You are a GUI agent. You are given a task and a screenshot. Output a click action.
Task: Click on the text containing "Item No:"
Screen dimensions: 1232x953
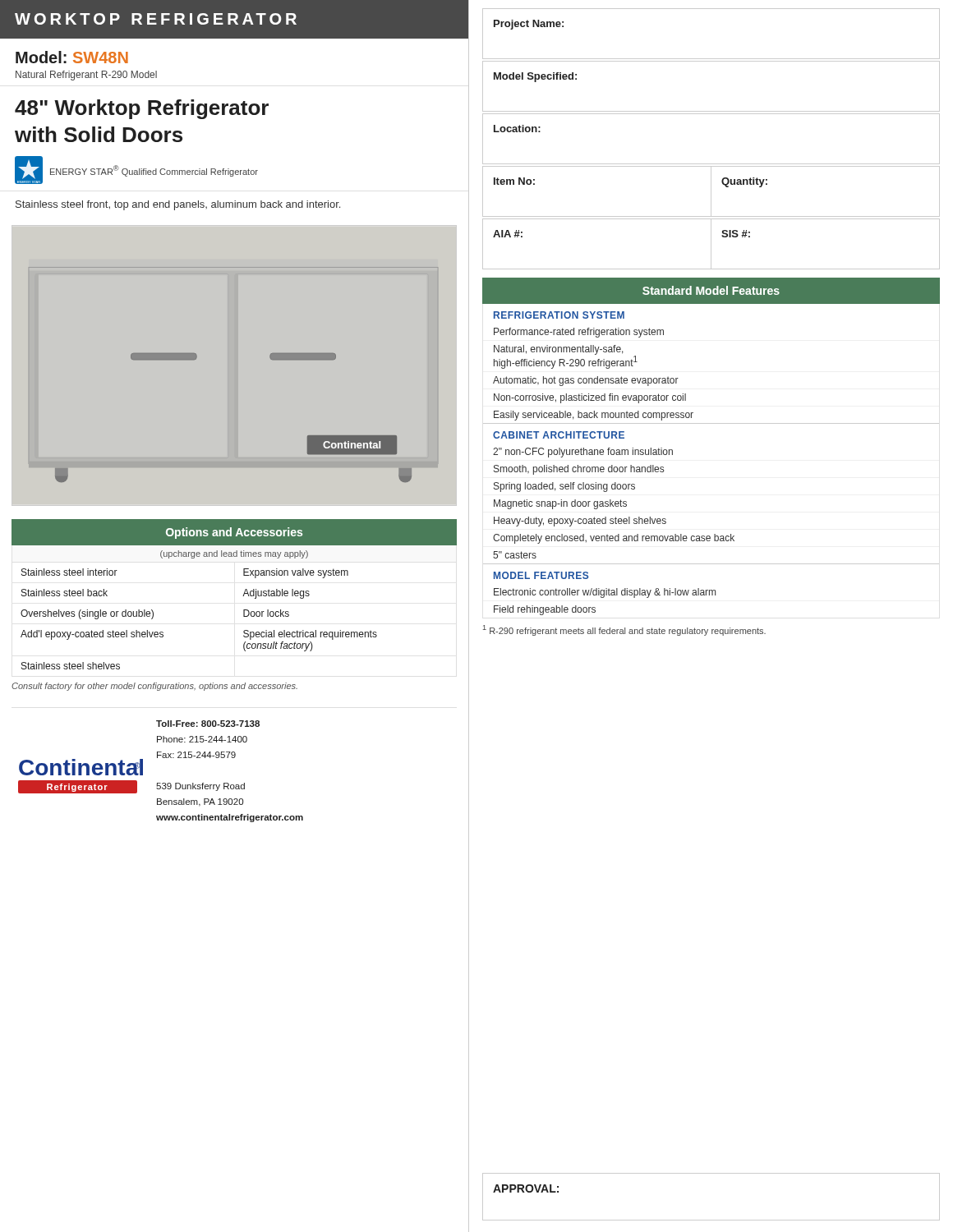point(514,181)
